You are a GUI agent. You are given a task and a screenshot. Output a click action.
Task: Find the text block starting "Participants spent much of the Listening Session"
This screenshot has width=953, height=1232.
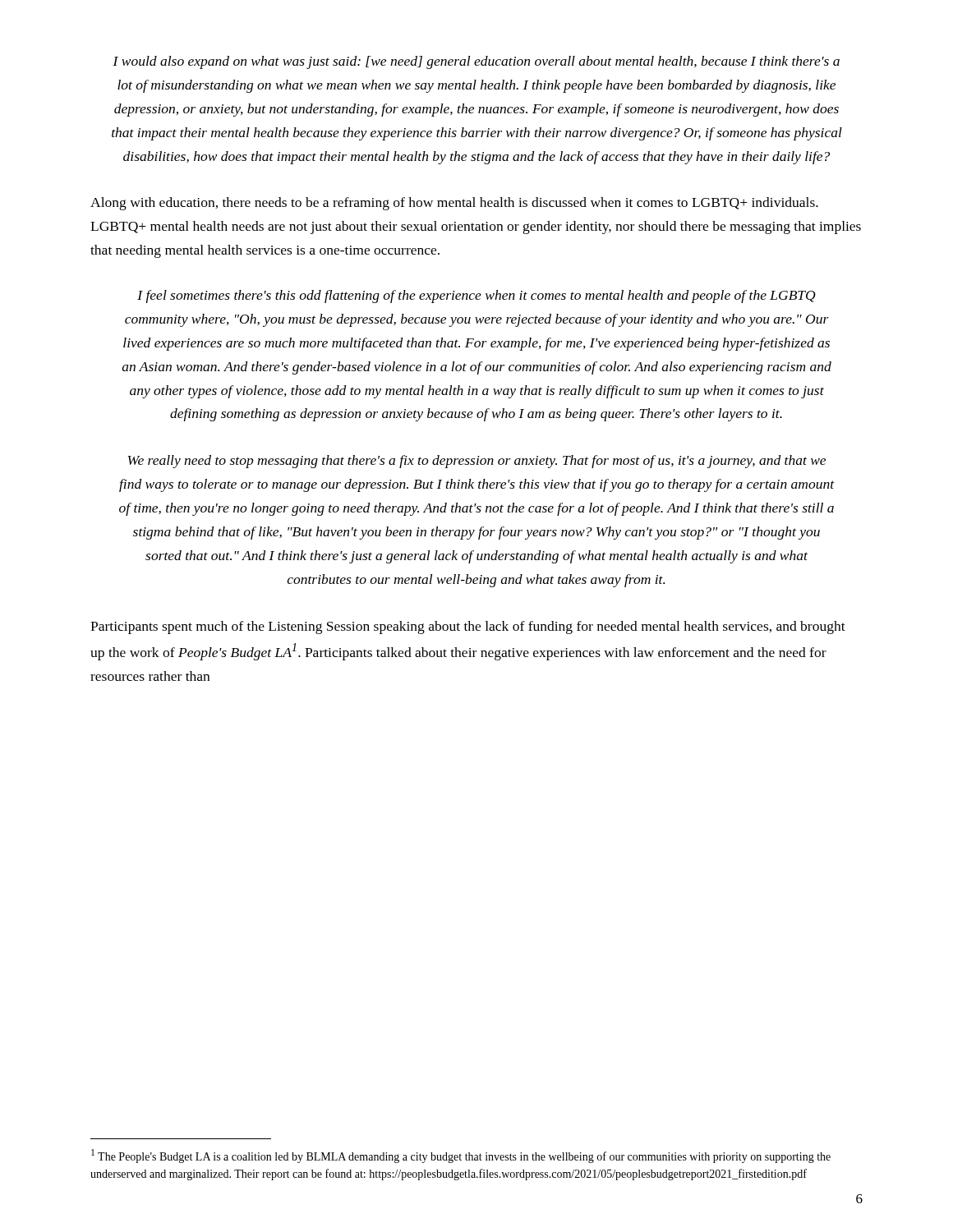468,651
